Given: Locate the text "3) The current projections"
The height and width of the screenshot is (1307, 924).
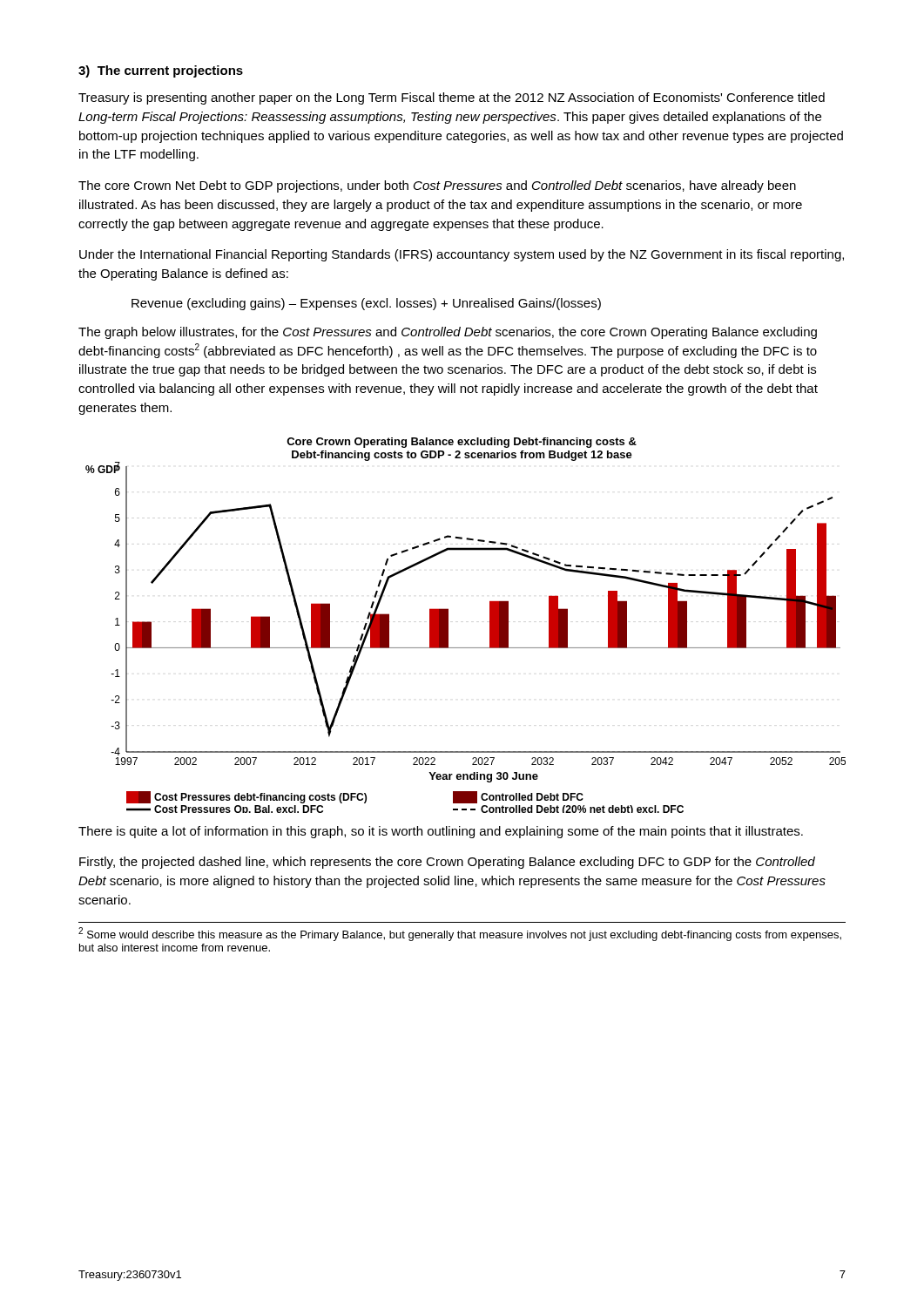Looking at the screenshot, I should point(161,70).
